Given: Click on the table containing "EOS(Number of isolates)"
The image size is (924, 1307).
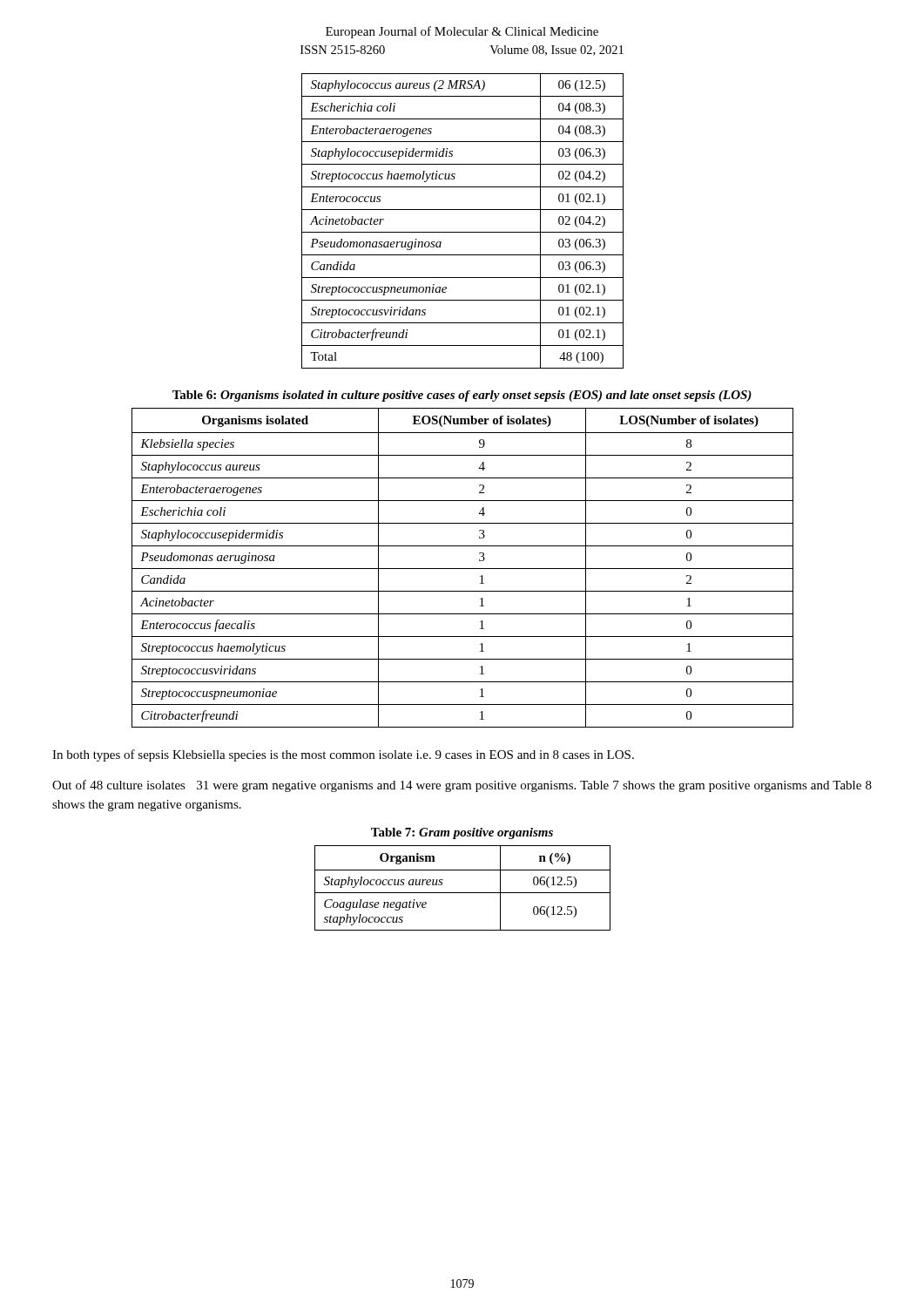Looking at the screenshot, I should coord(462,568).
